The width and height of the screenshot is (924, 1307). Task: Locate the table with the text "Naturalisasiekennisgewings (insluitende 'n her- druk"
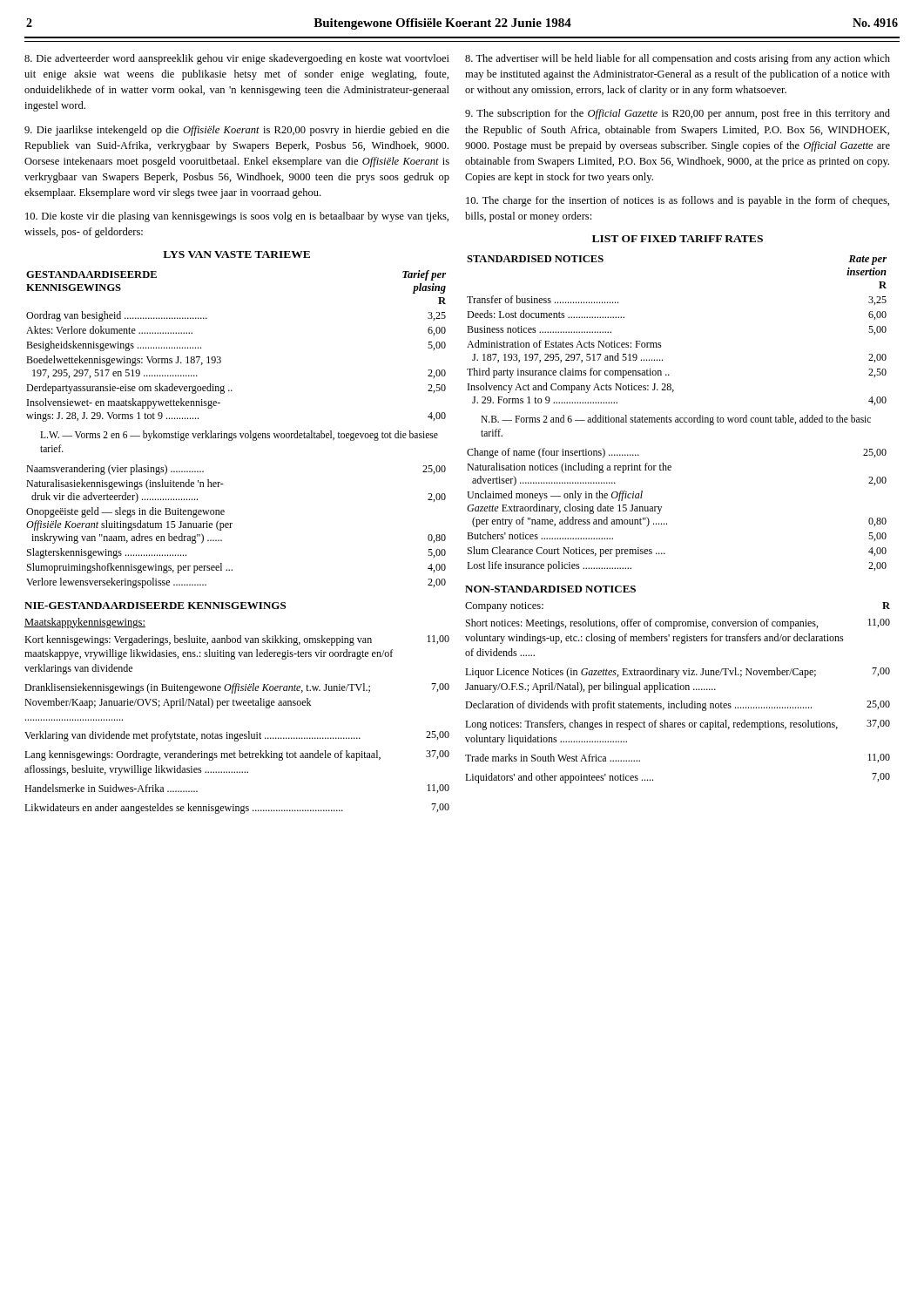tap(237, 525)
